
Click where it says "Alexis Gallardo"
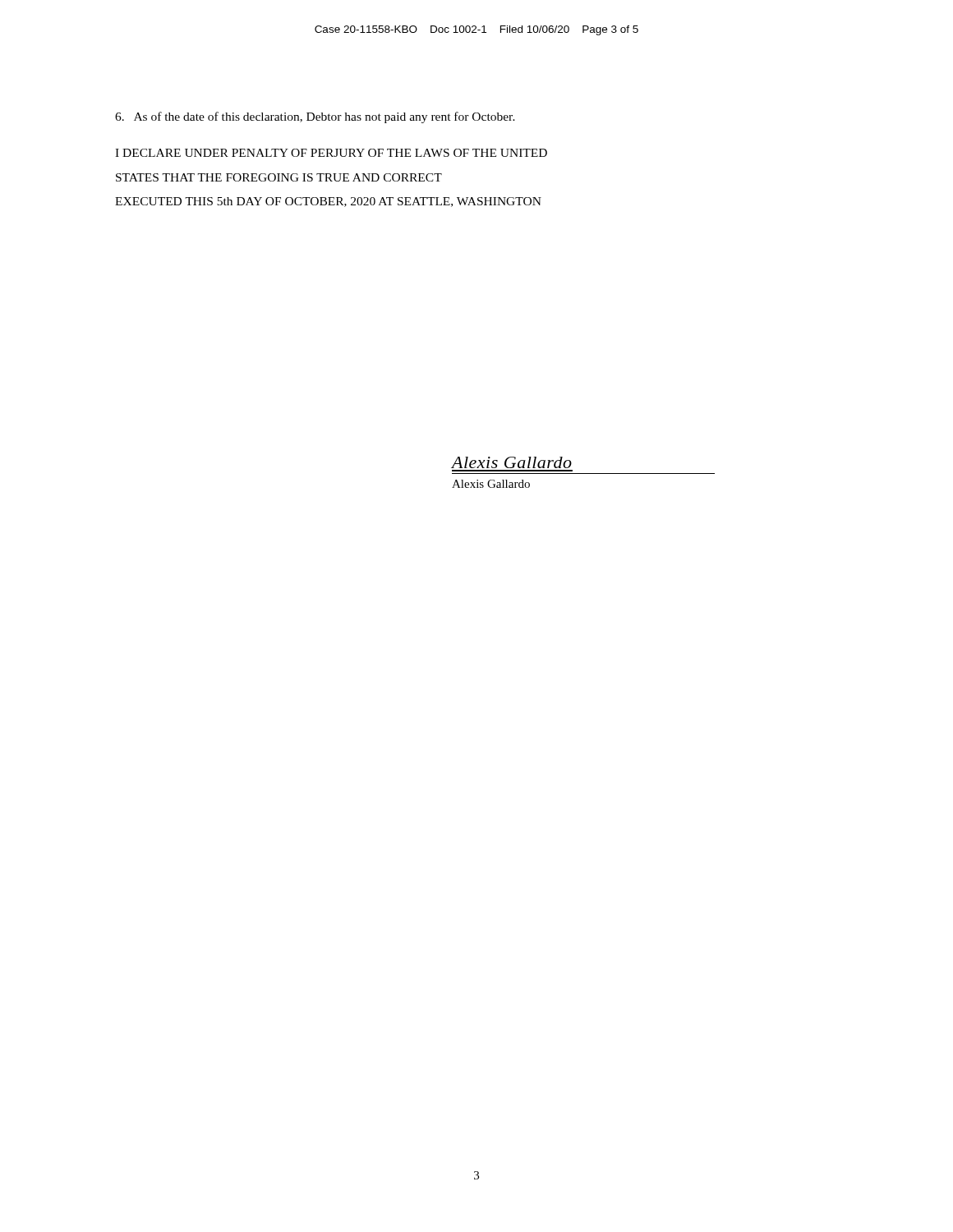[491, 484]
